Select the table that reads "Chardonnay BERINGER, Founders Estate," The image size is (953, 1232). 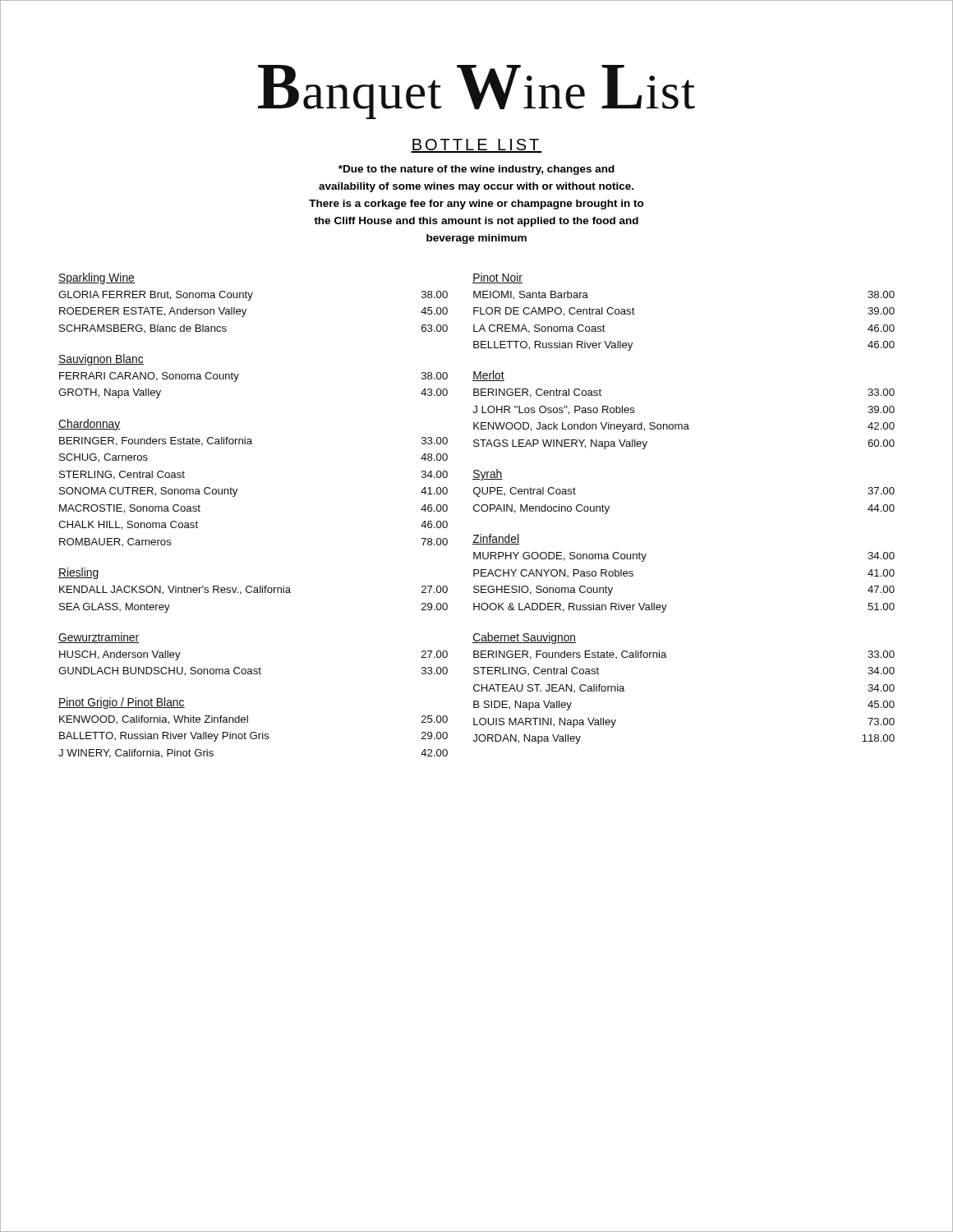coord(253,484)
